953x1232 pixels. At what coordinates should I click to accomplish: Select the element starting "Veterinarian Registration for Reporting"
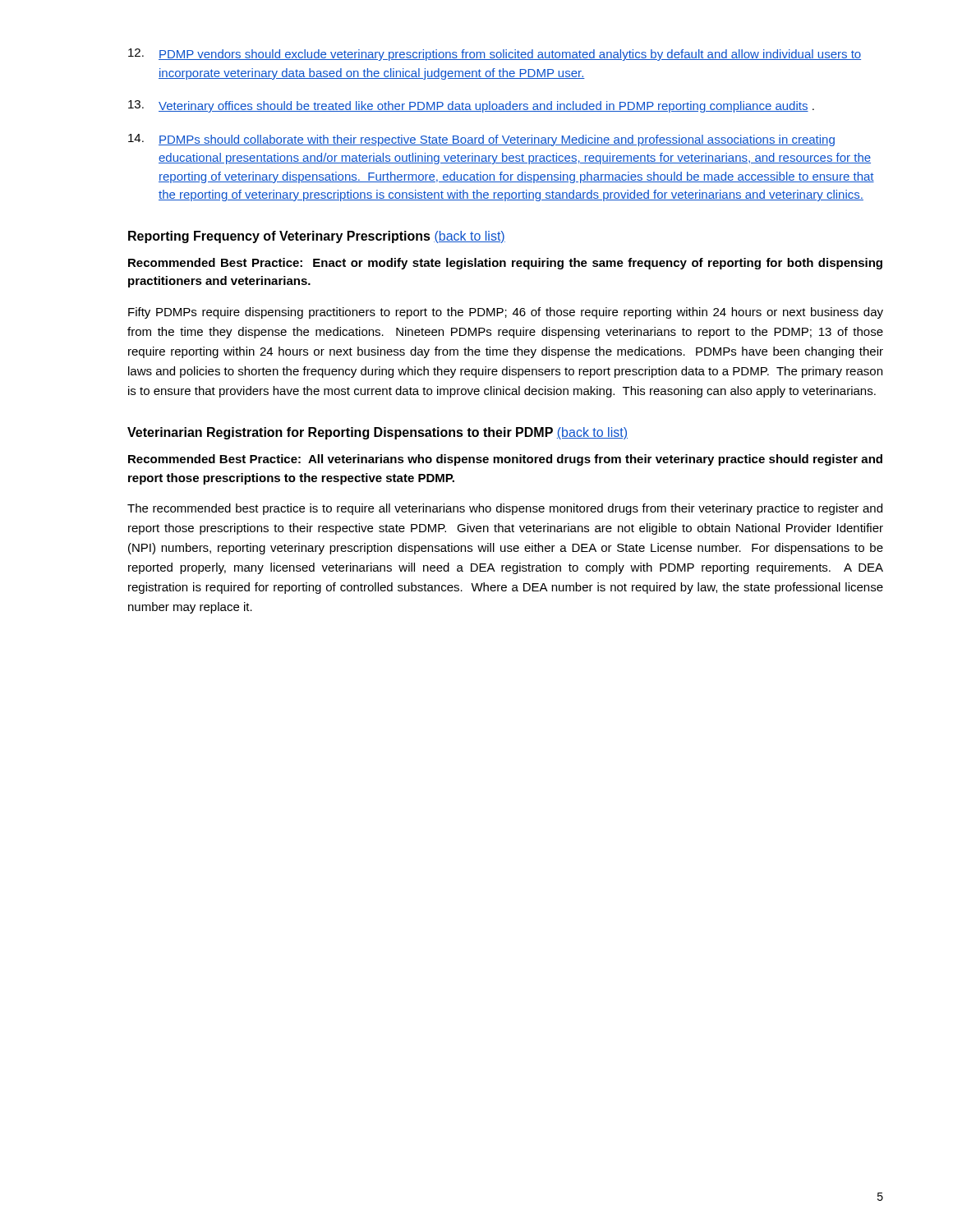377,432
